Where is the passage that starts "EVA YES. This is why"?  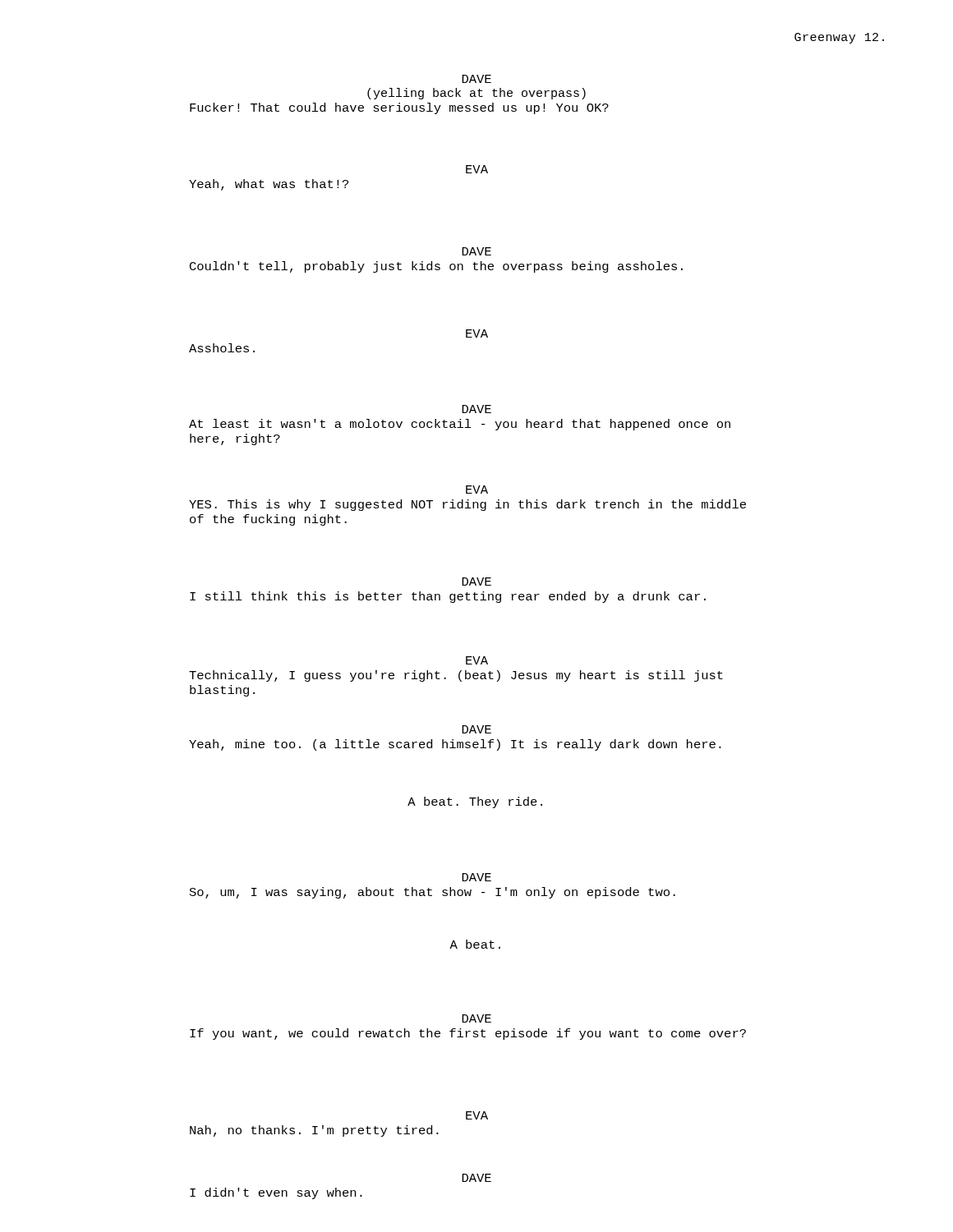click(476, 505)
